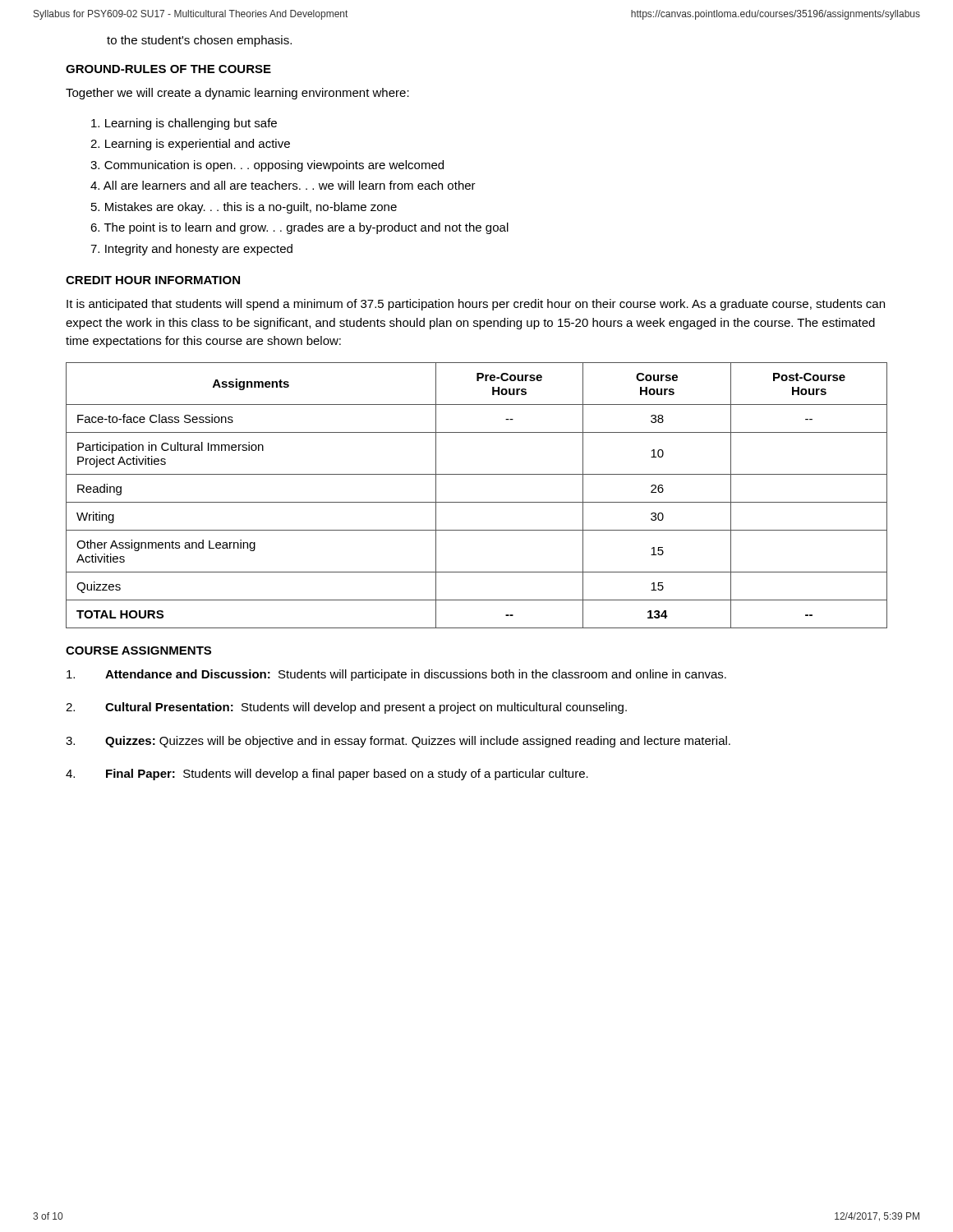
Task: Locate the text starting "4. Final Paper: Students will"
Action: [476, 774]
